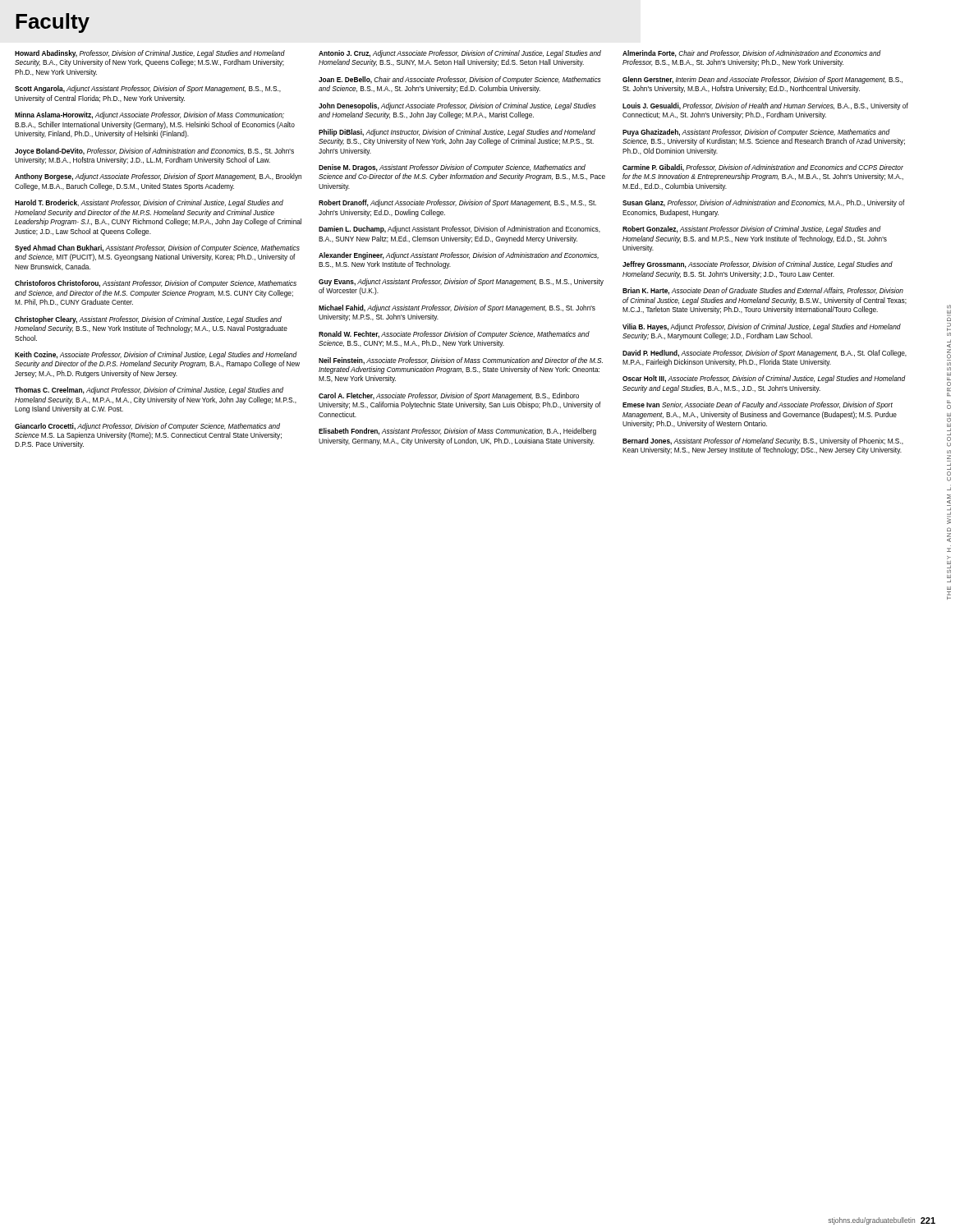Locate the list item with the text "Brian K. Harte, Associate Dean"
The width and height of the screenshot is (960, 1232).
tap(765, 300)
